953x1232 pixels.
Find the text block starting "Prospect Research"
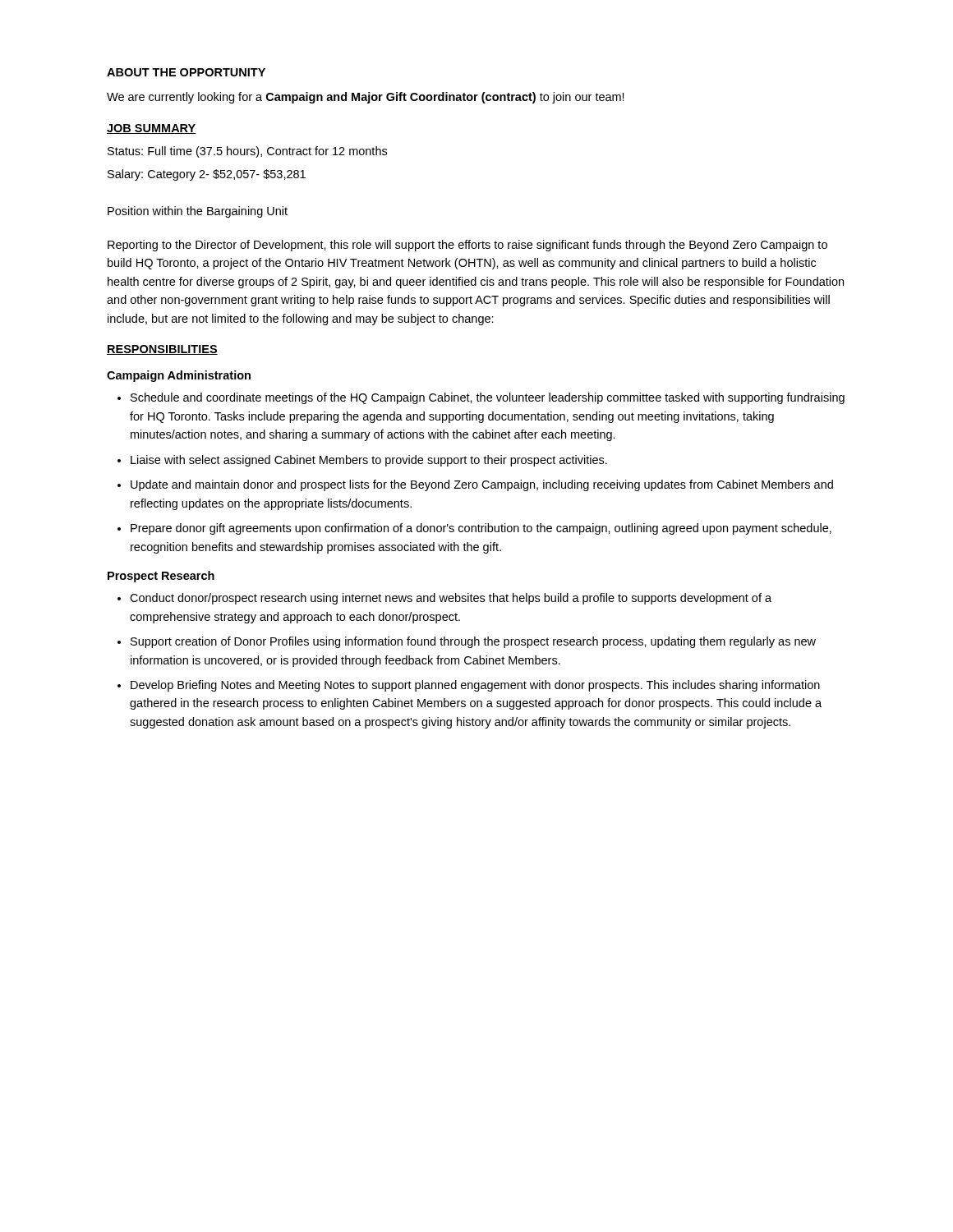pos(161,576)
